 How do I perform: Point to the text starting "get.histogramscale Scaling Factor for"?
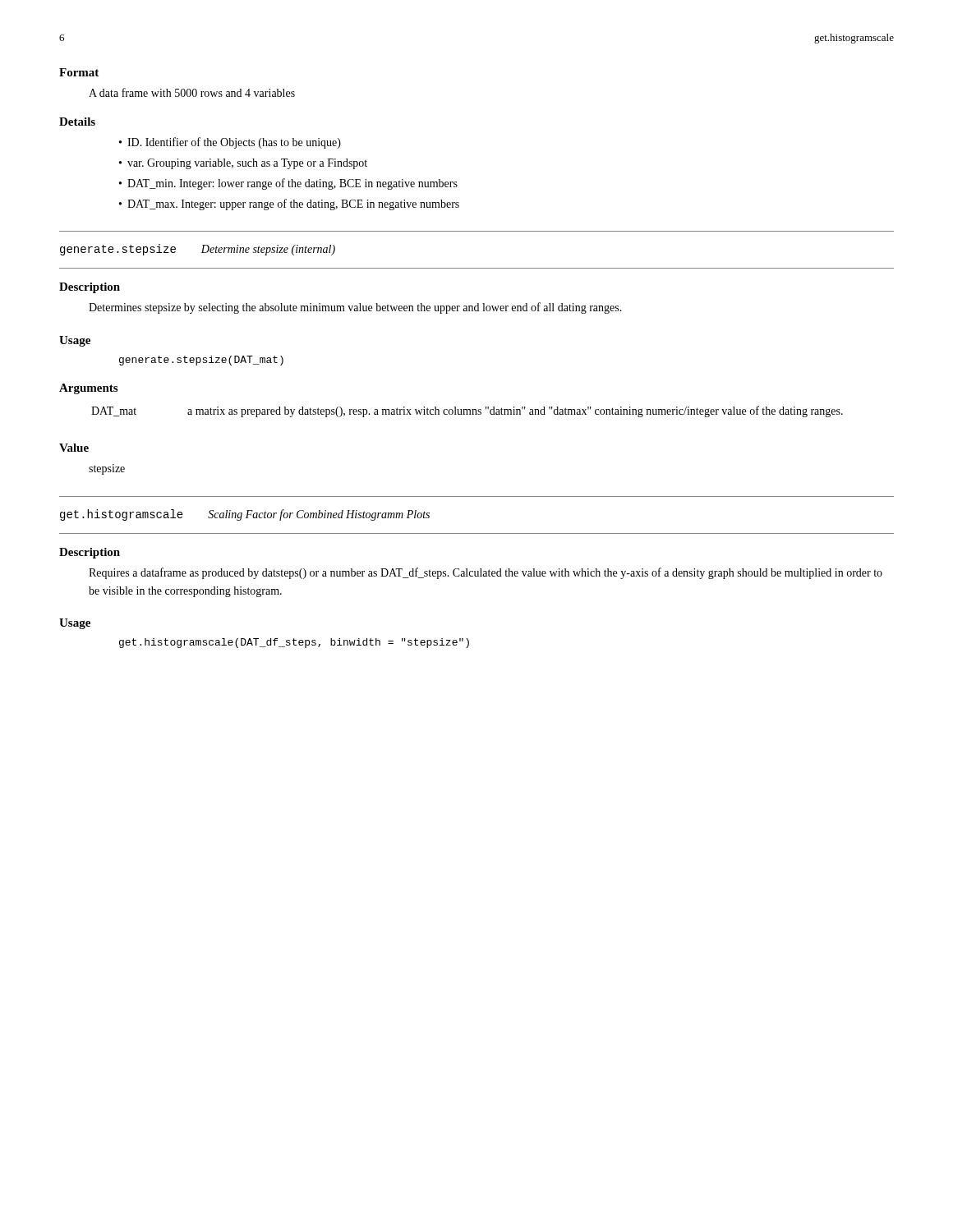pyautogui.click(x=245, y=515)
